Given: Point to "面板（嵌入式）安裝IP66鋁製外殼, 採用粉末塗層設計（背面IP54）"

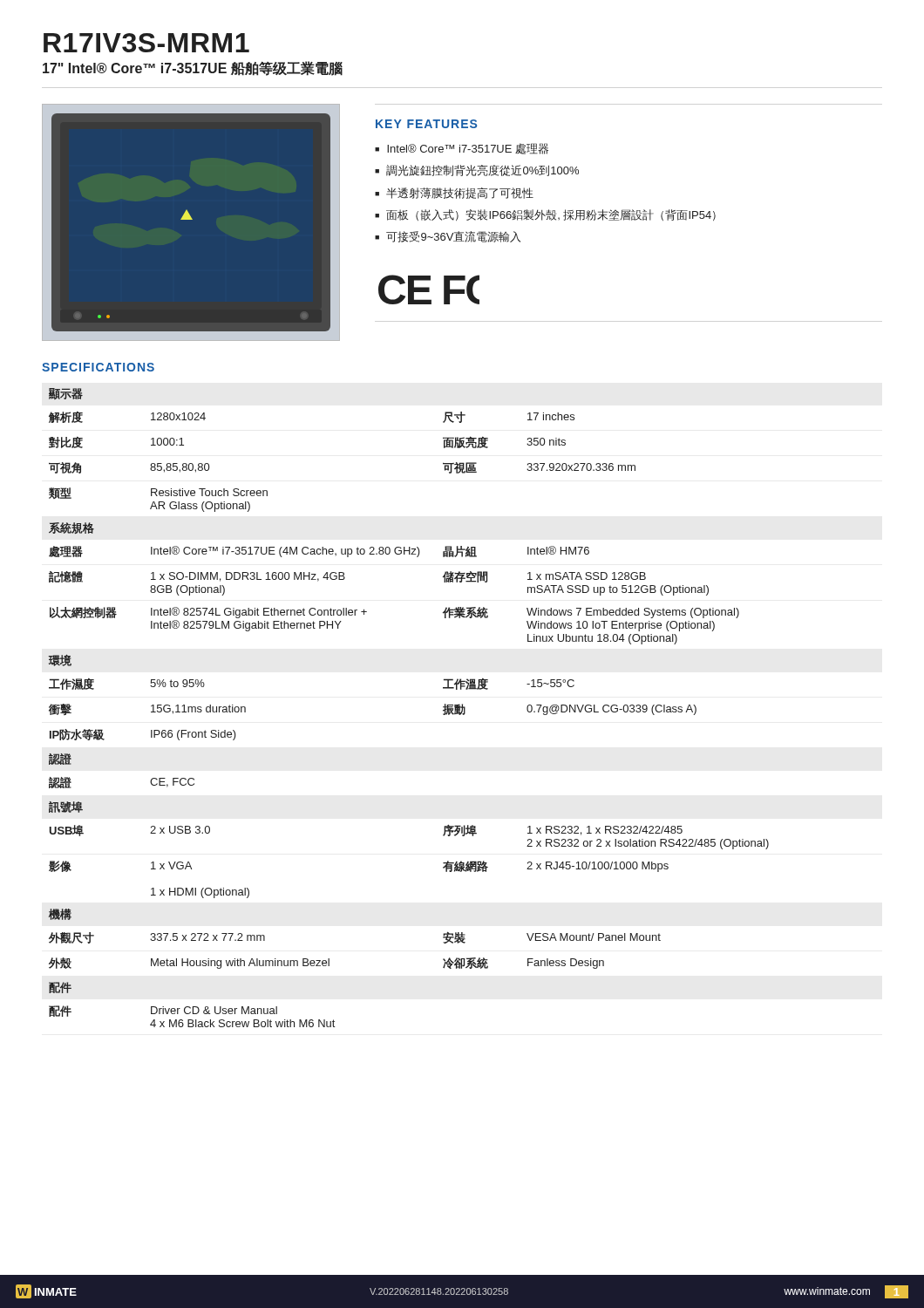Looking at the screenshot, I should tap(555, 215).
